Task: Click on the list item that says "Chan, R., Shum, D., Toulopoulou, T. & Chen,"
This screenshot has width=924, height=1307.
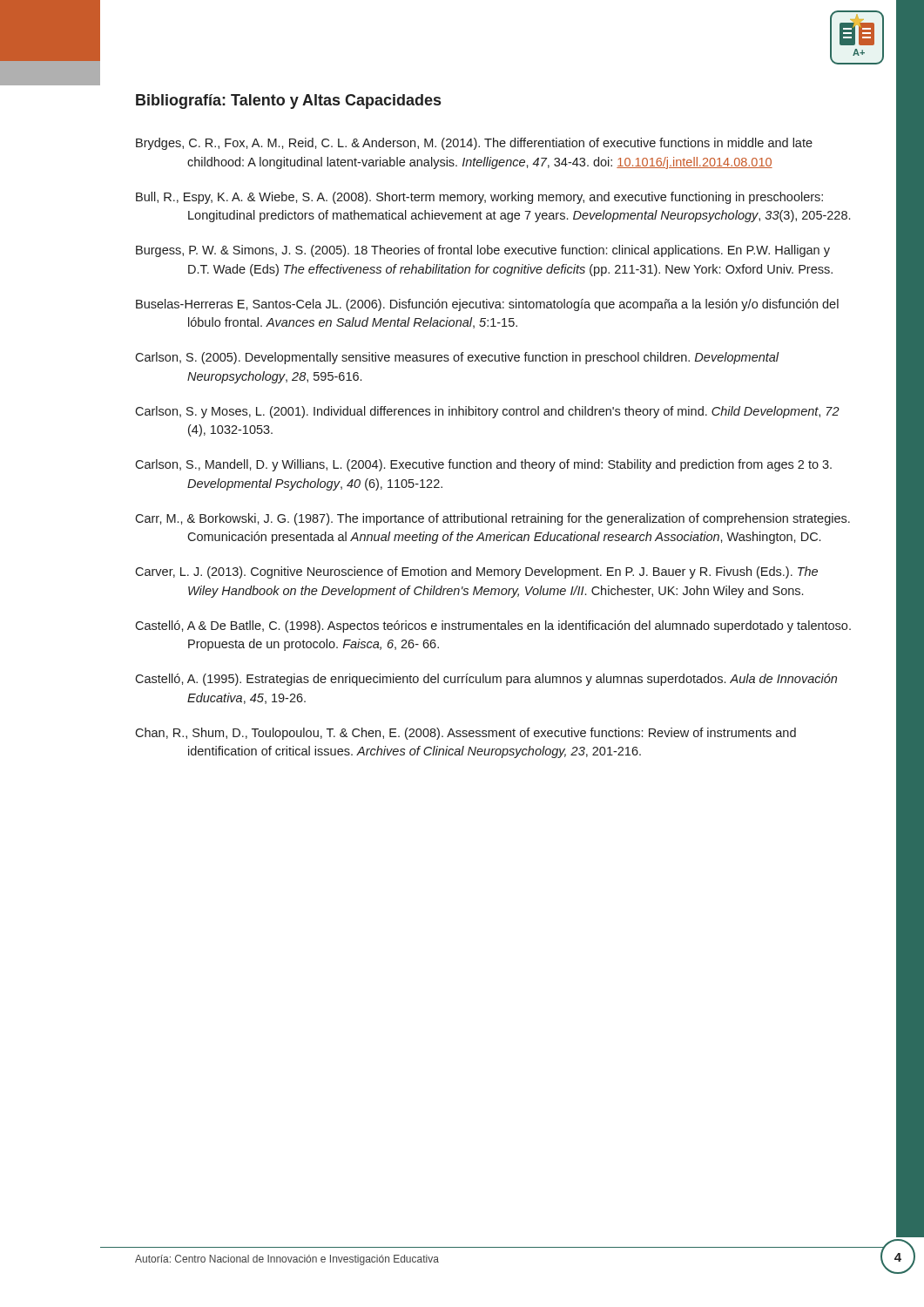Action: pos(466,742)
